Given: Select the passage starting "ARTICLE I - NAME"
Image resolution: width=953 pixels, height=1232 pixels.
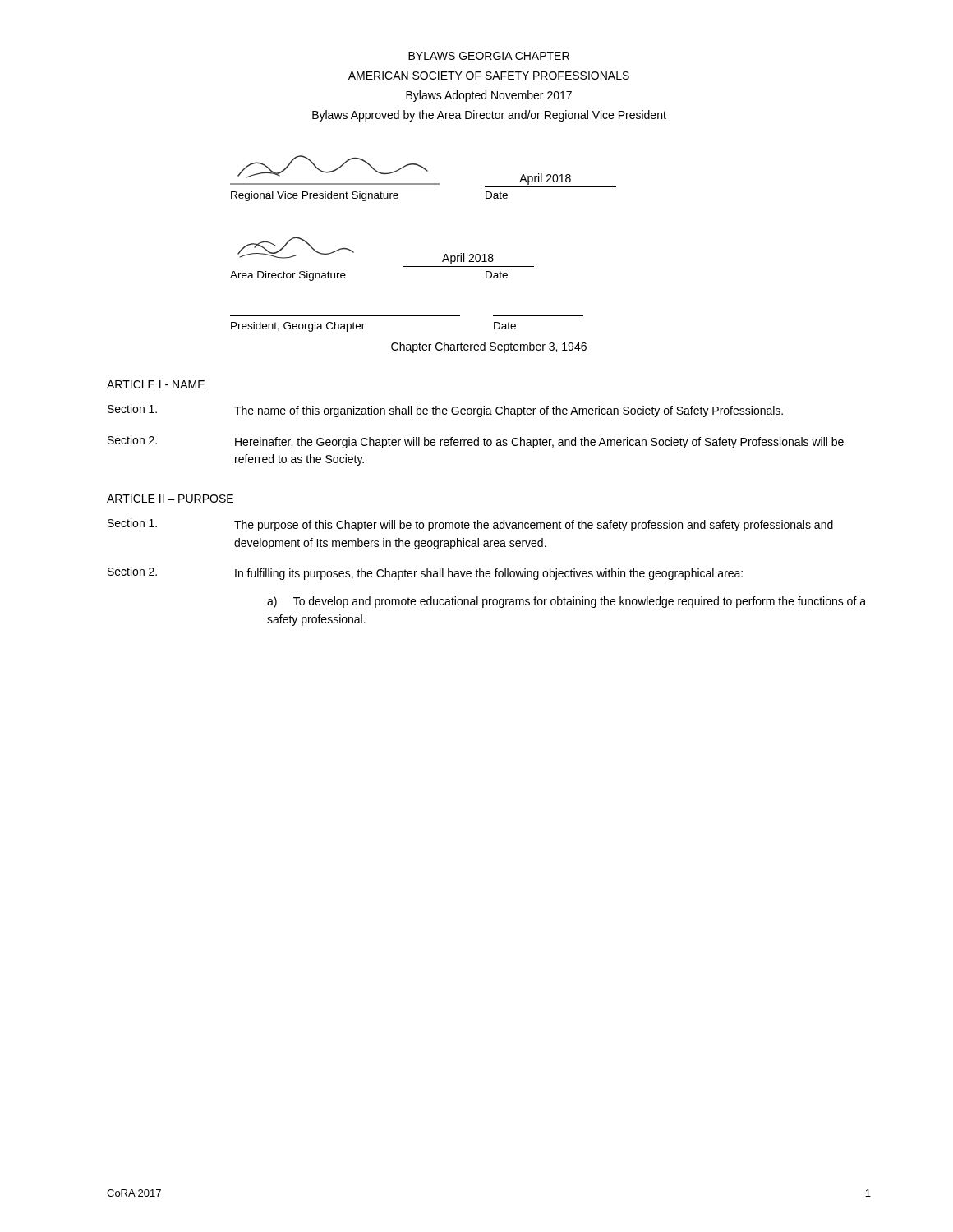Looking at the screenshot, I should 156,384.
